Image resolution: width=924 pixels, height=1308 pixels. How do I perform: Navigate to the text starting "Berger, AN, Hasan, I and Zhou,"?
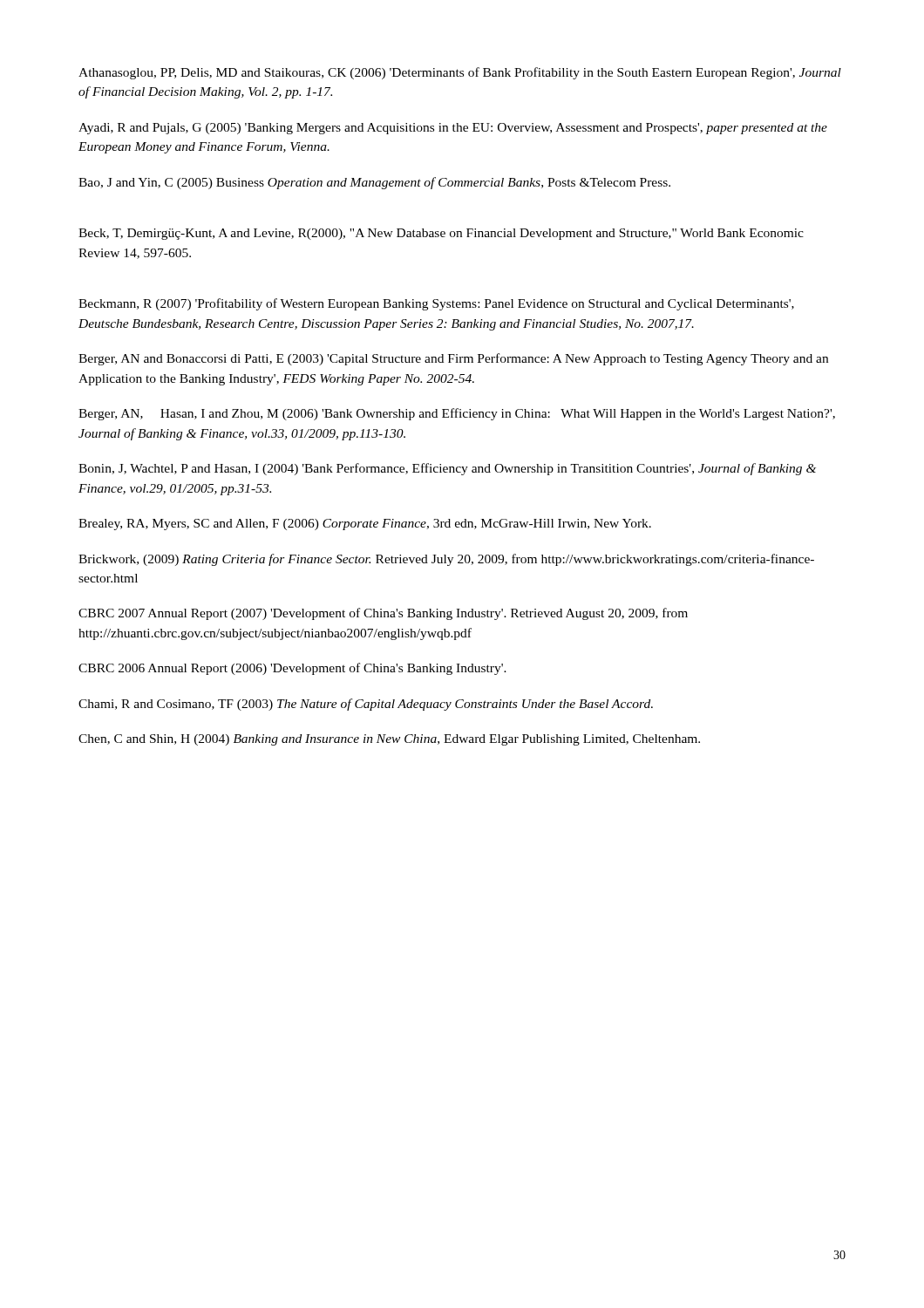tap(457, 423)
